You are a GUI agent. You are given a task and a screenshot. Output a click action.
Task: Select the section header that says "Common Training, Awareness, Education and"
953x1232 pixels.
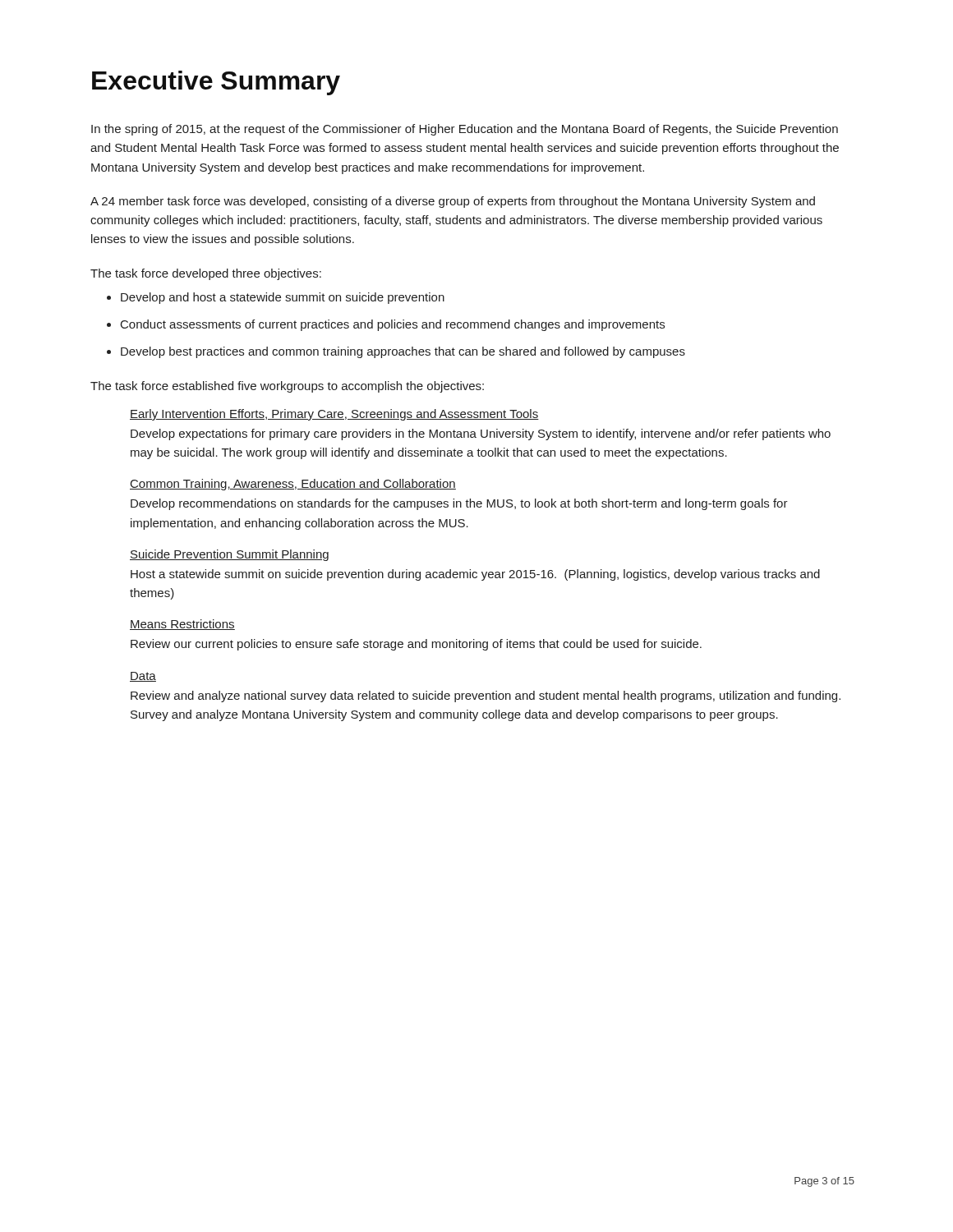click(293, 484)
